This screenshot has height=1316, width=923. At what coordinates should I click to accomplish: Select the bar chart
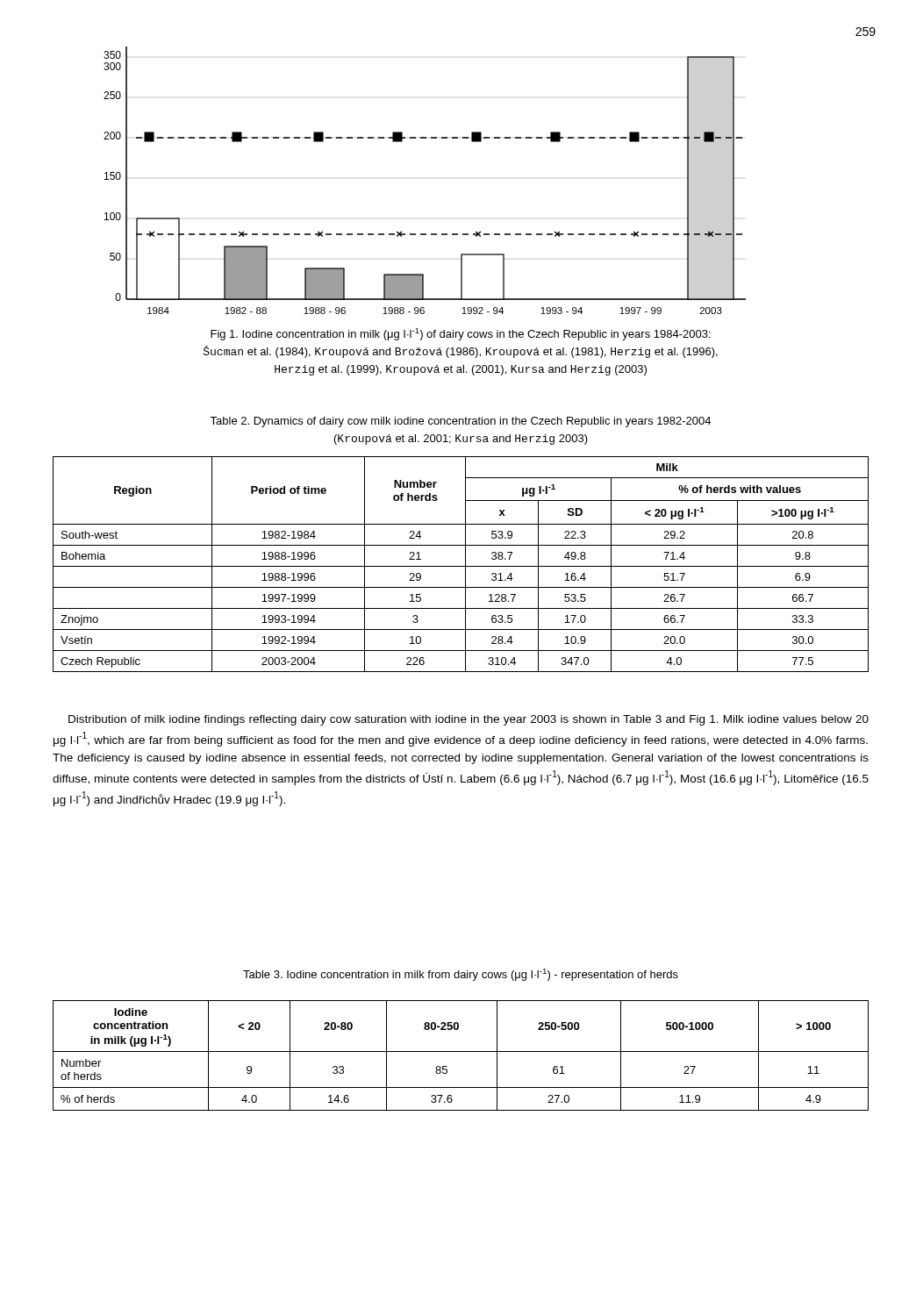click(x=430, y=179)
